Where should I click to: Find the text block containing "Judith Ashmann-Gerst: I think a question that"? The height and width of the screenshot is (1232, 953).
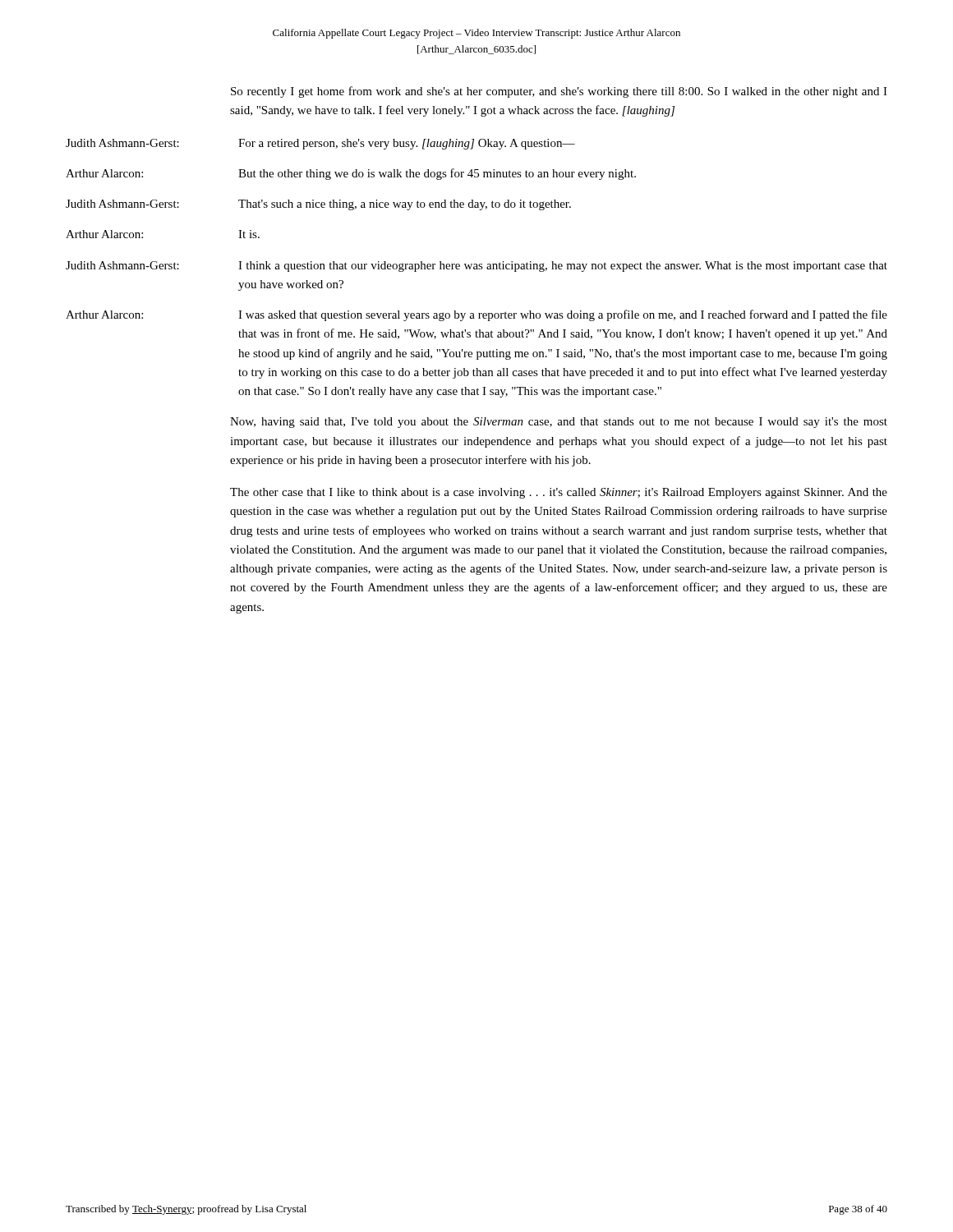pyautogui.click(x=476, y=275)
